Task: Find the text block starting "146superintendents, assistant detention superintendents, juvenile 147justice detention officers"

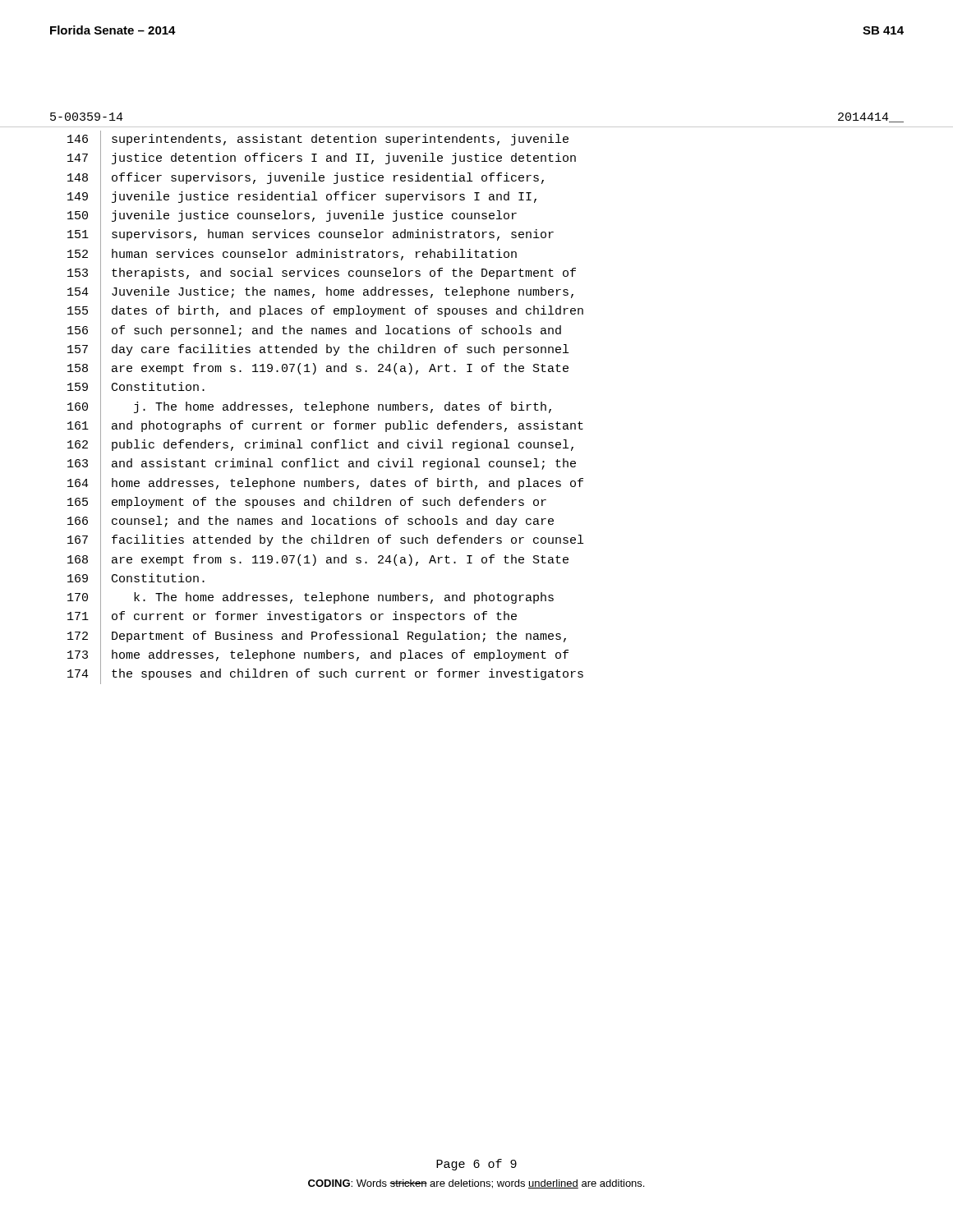Action: coord(476,407)
